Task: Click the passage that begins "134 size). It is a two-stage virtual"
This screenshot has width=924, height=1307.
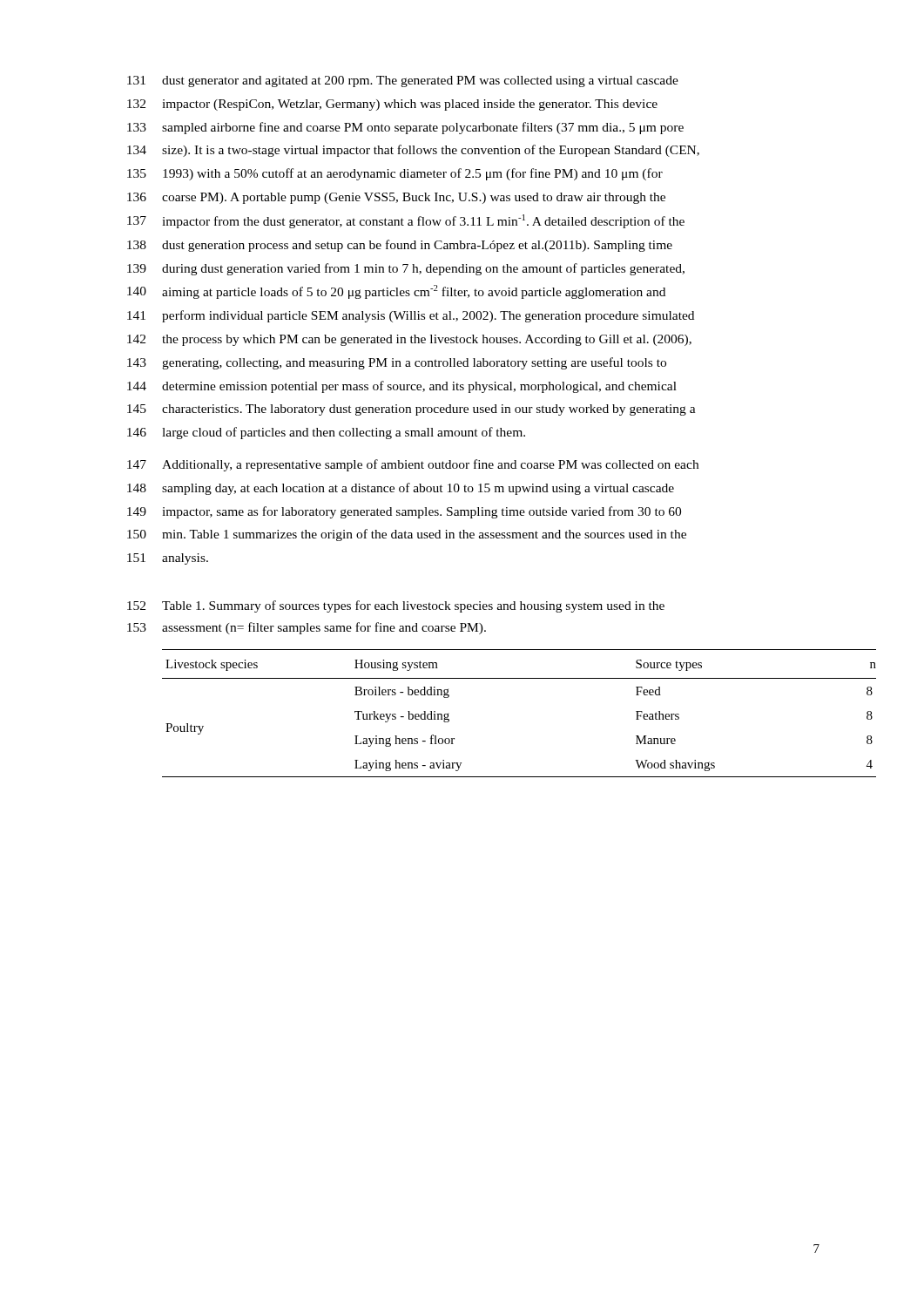Action: [x=462, y=151]
